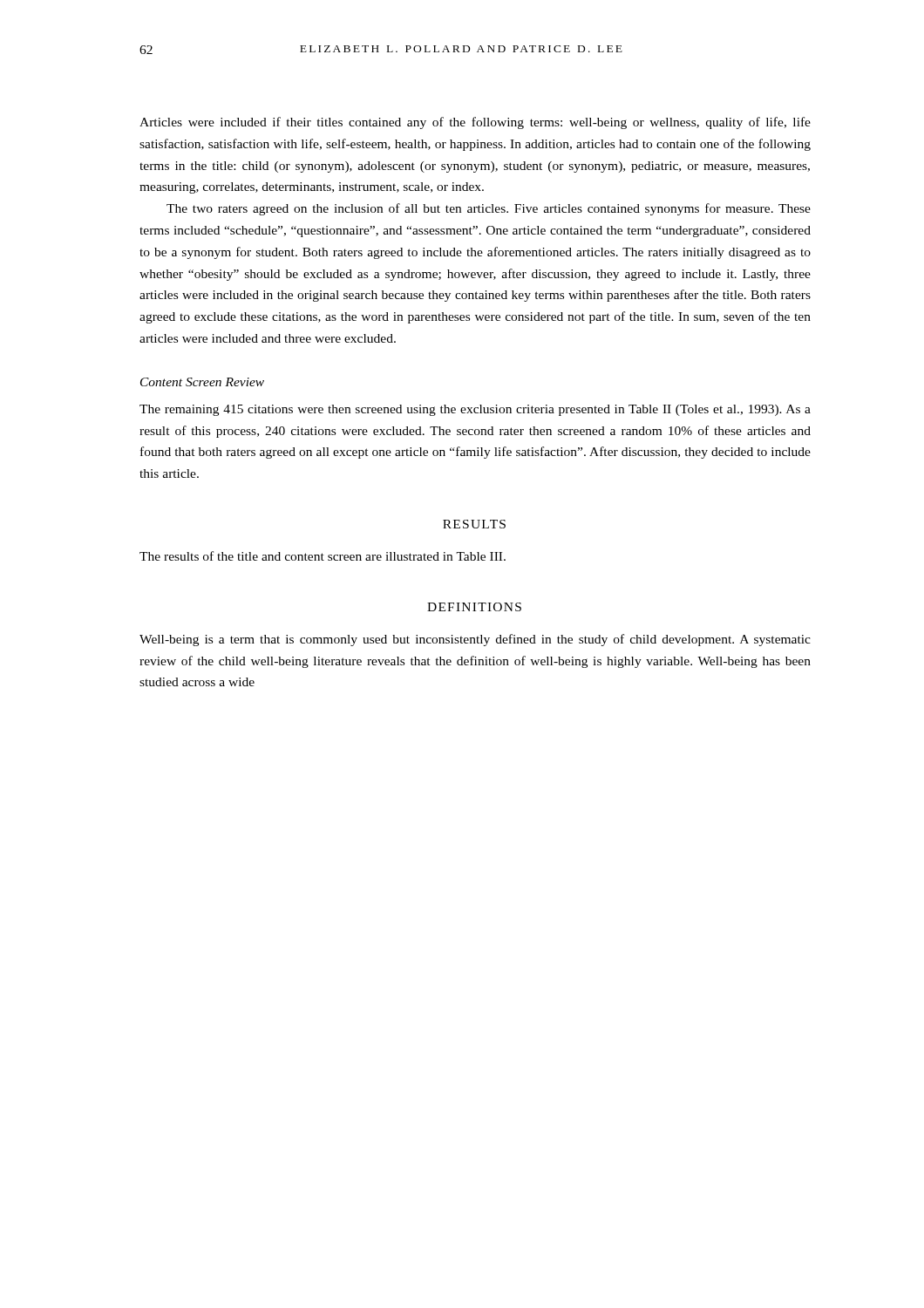This screenshot has width=924, height=1308.
Task: Select the region starting "Articles were included if their titles"
Action: click(475, 231)
